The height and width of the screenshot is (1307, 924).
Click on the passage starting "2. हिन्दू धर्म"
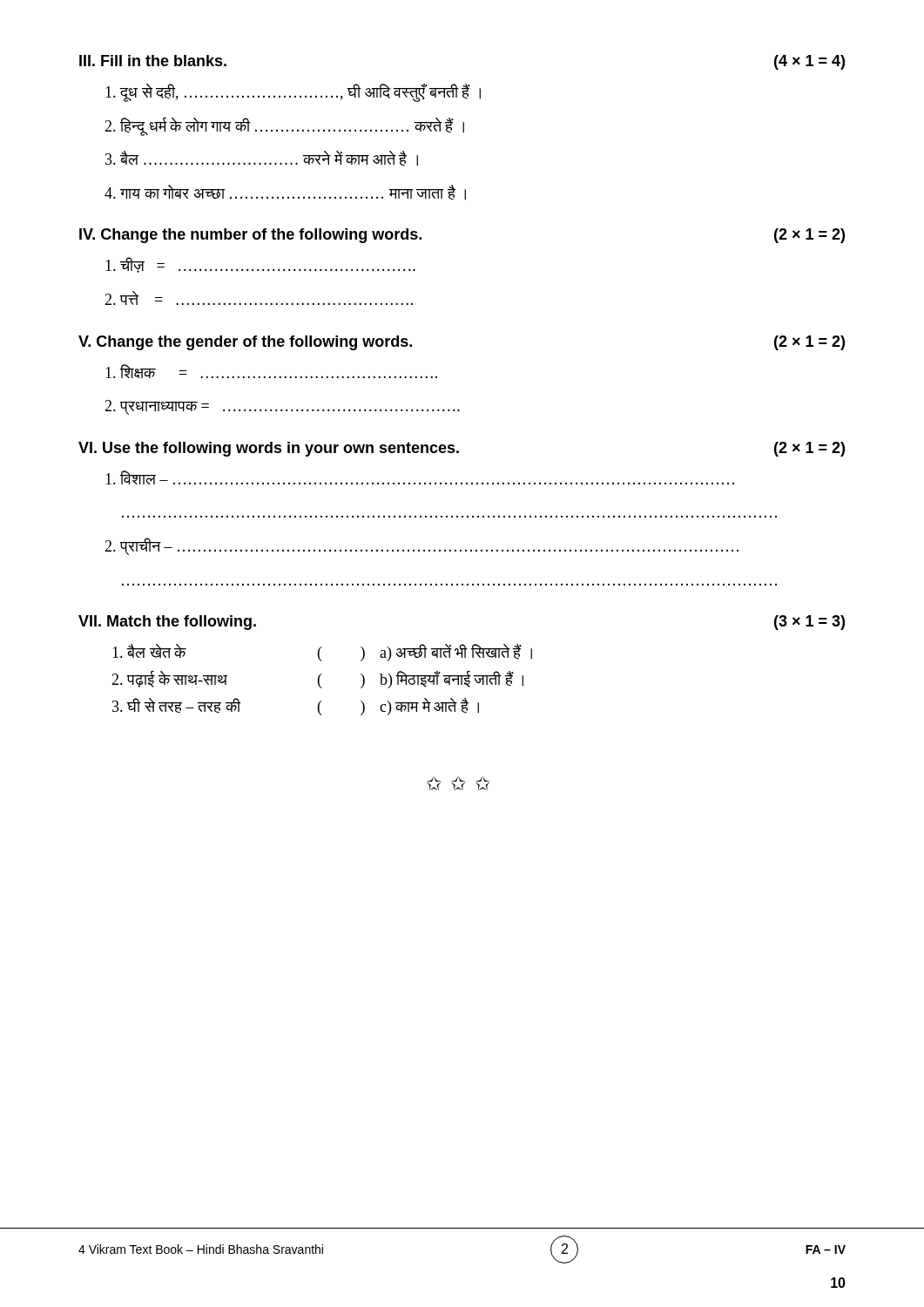(x=286, y=126)
